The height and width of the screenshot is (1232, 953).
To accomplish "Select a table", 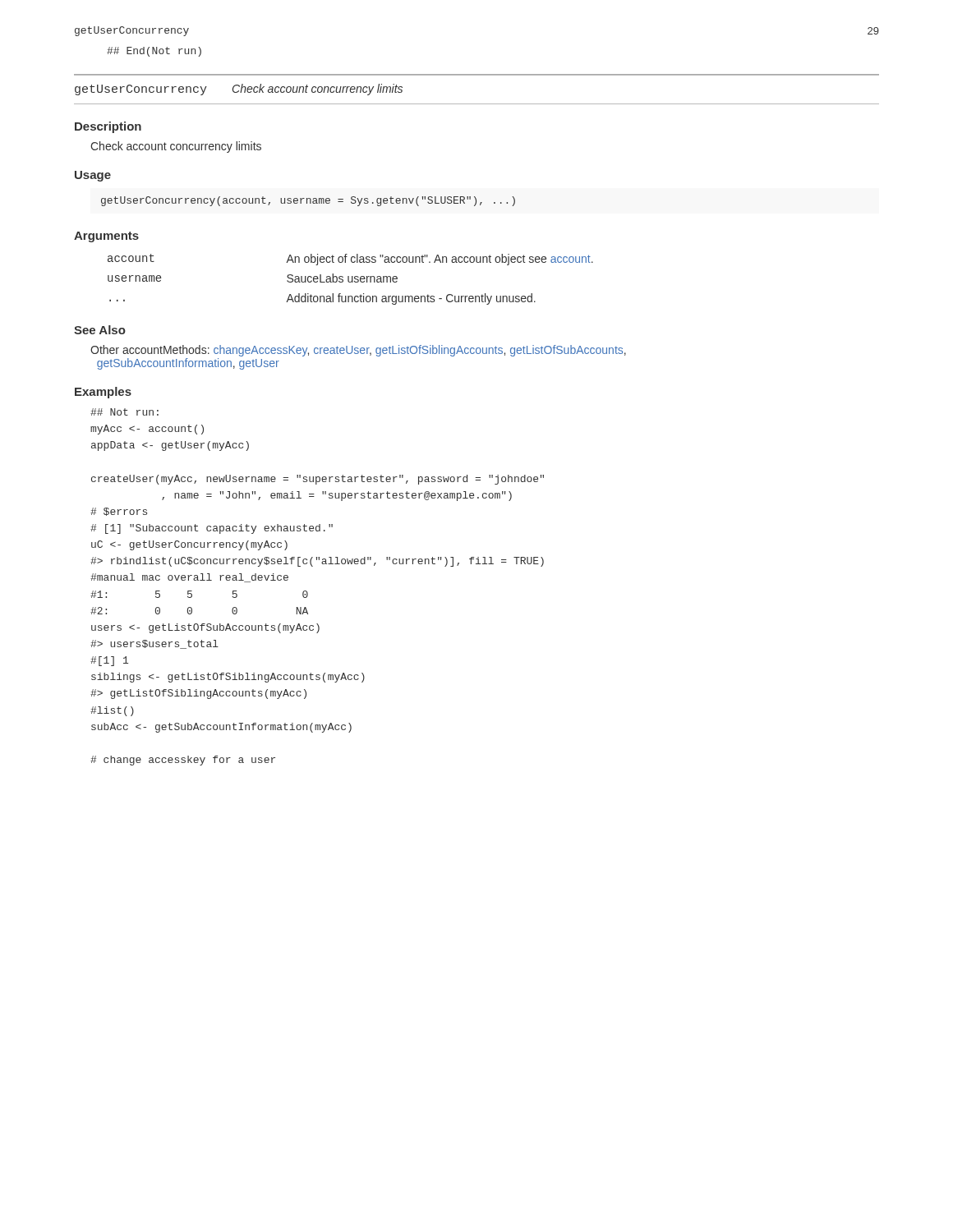I will pyautogui.click(x=485, y=278).
